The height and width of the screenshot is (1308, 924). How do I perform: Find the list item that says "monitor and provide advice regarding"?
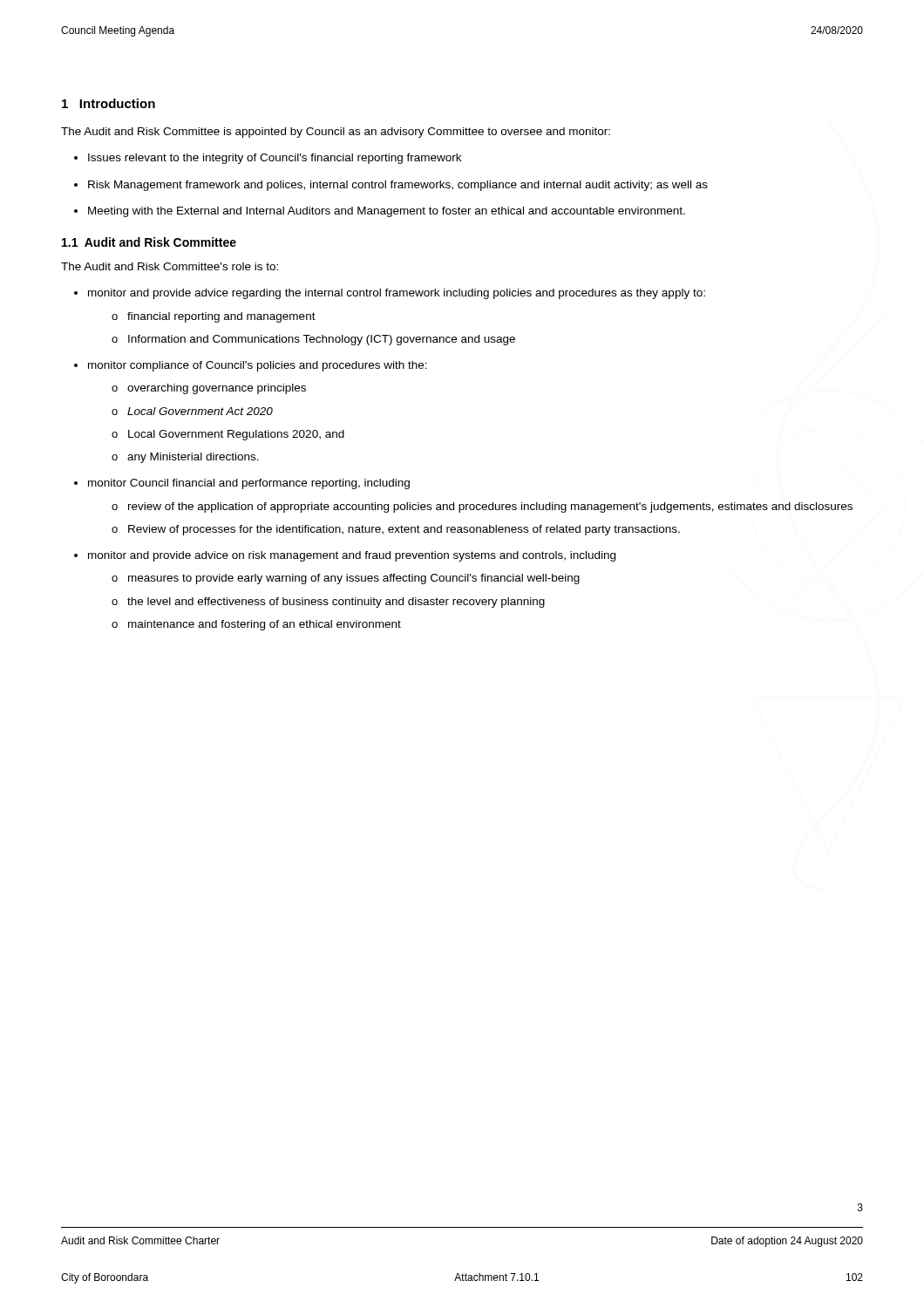[x=390, y=294]
